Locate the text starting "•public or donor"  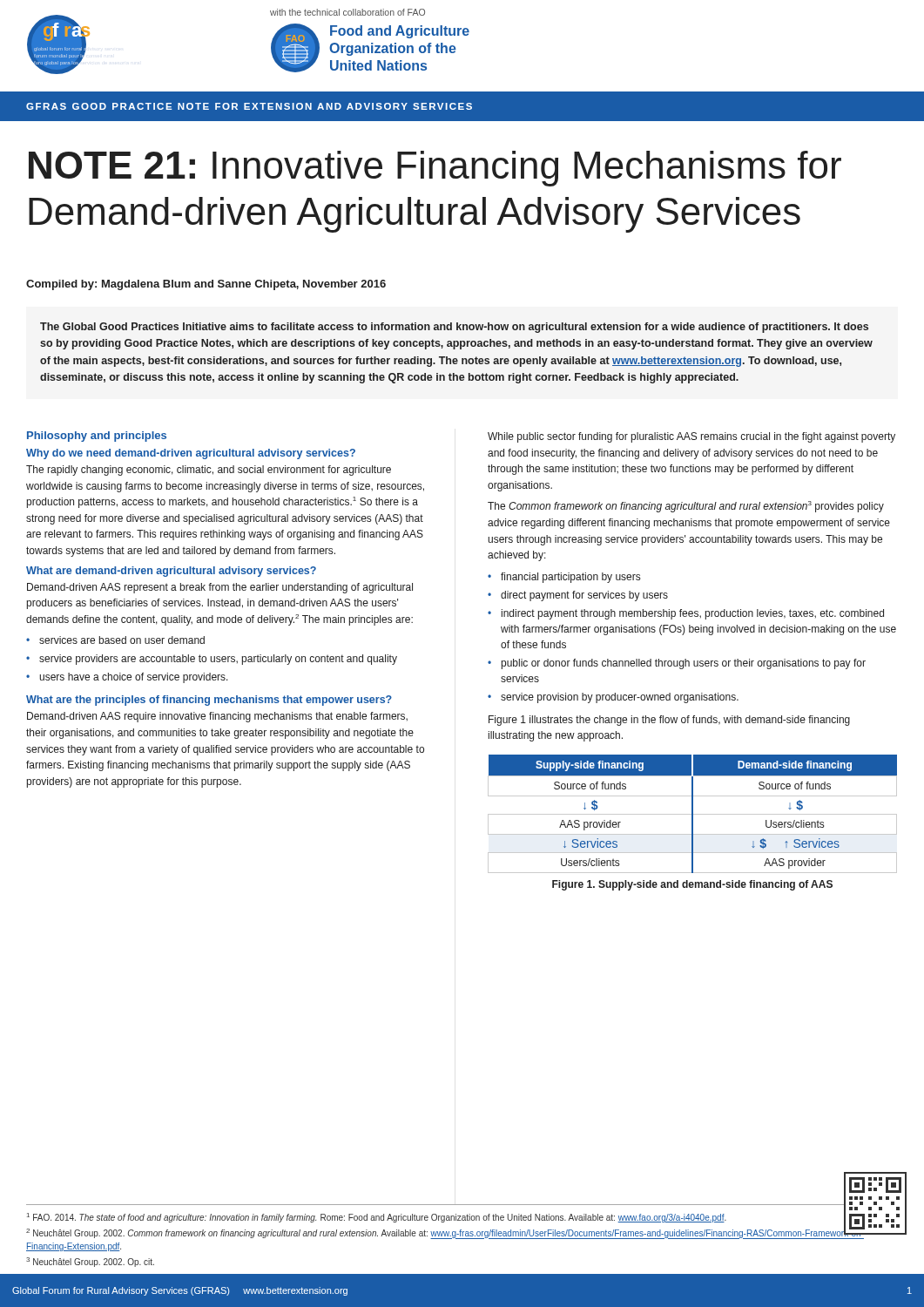[692, 671]
